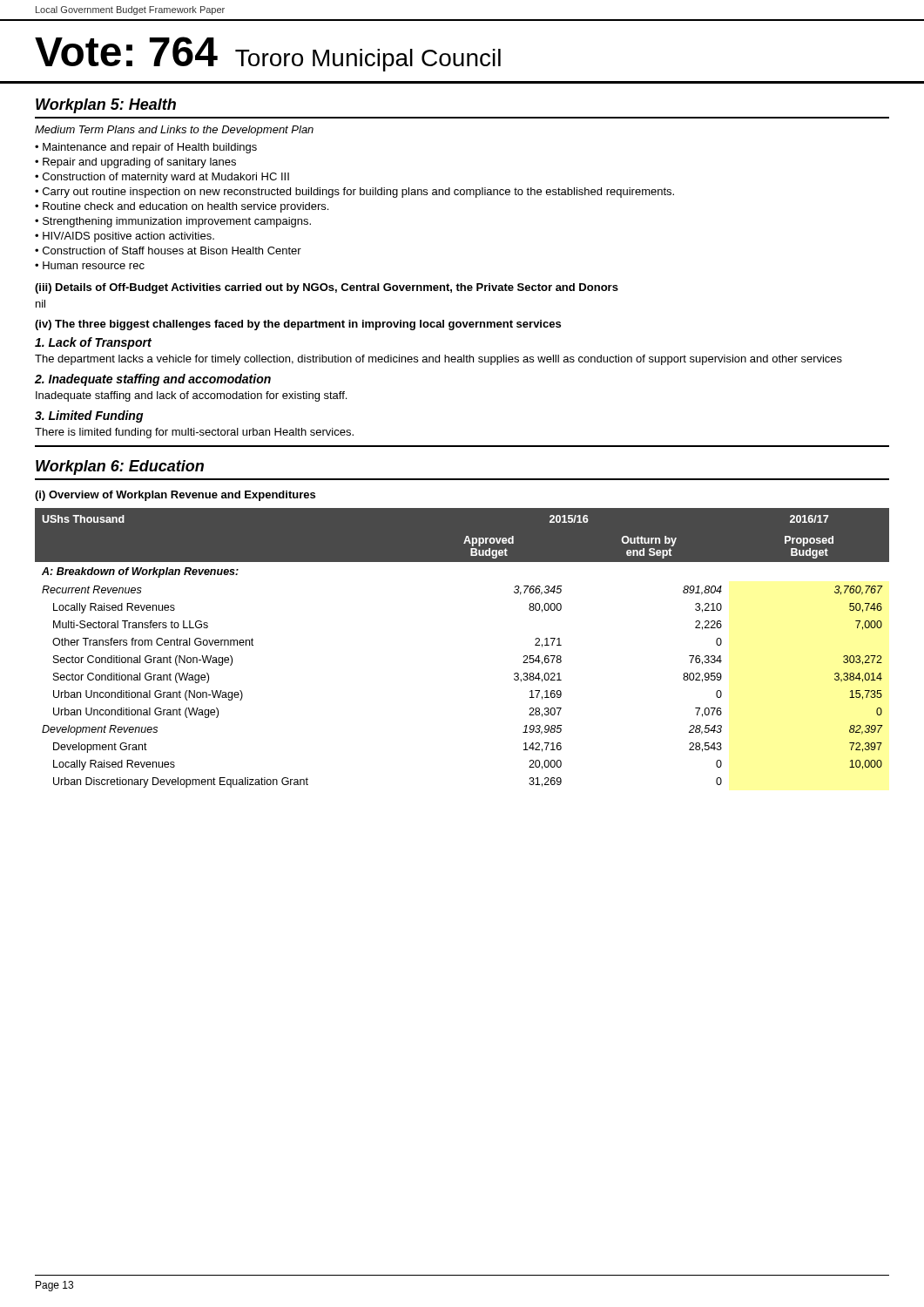
Task: Select the passage starting "• Human resource rec"
Action: tap(90, 265)
